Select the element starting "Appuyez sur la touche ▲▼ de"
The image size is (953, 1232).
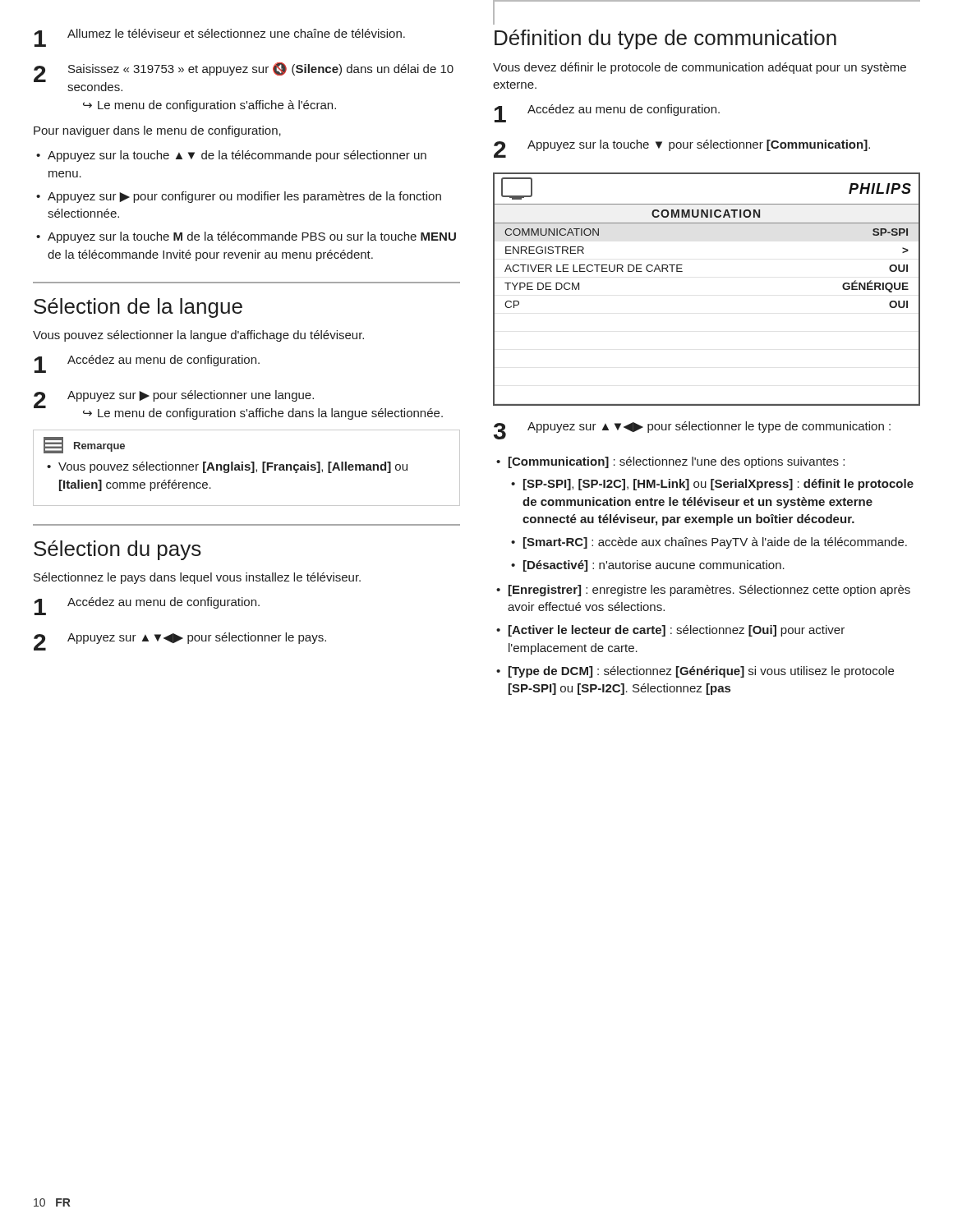(x=237, y=164)
